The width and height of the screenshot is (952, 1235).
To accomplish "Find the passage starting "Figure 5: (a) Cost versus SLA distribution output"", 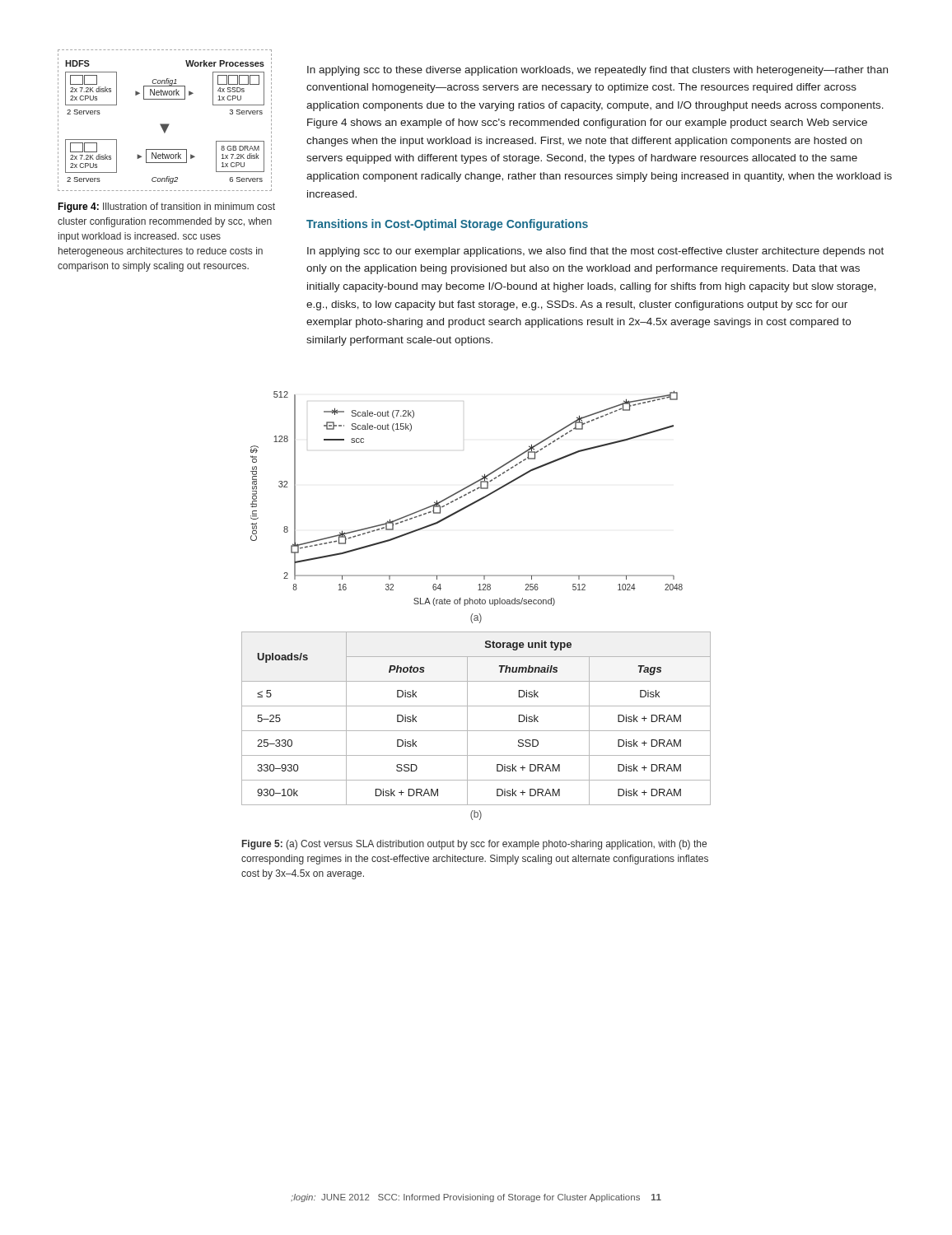I will (476, 859).
